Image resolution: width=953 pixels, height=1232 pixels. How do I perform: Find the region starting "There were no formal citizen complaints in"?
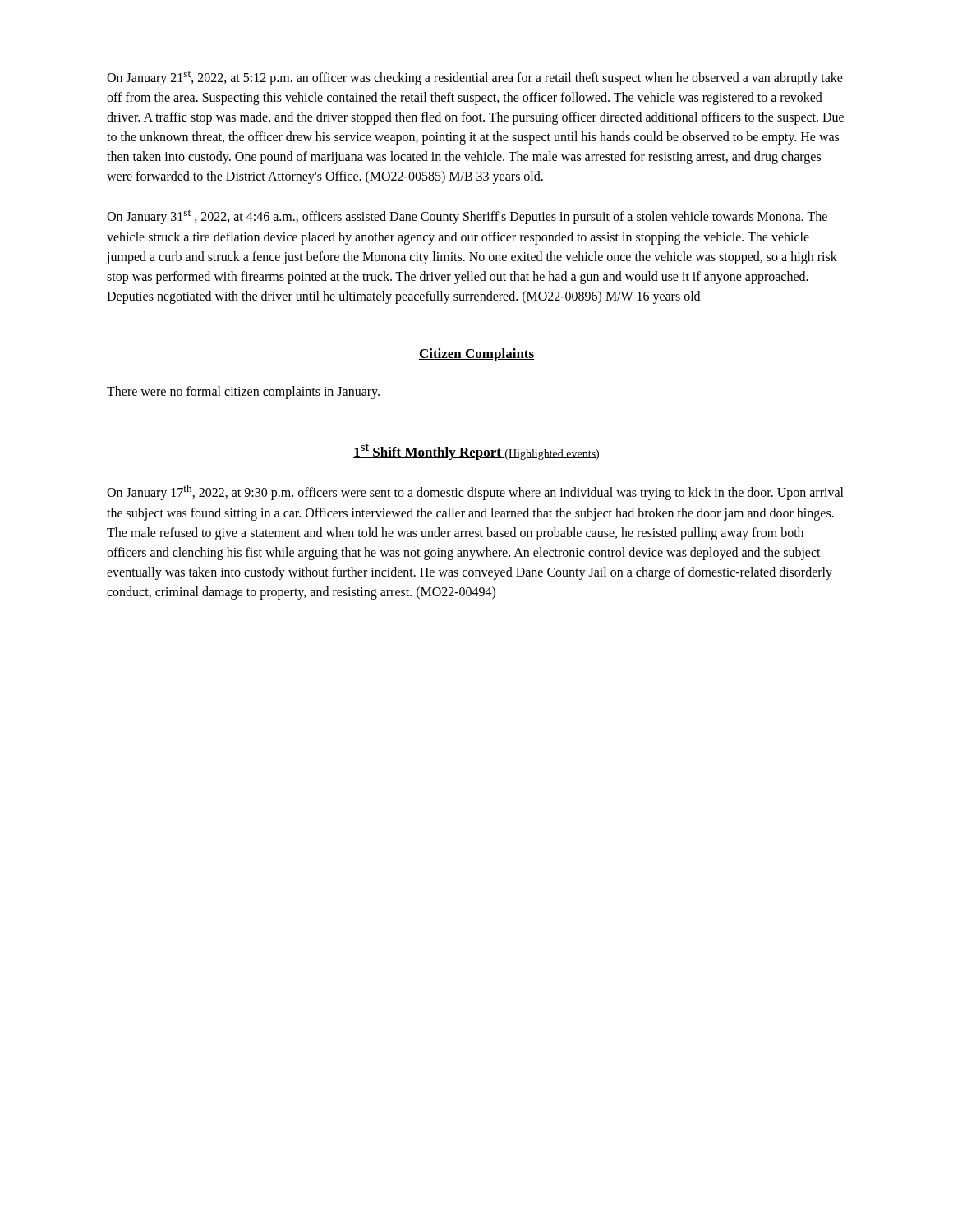[x=244, y=391]
